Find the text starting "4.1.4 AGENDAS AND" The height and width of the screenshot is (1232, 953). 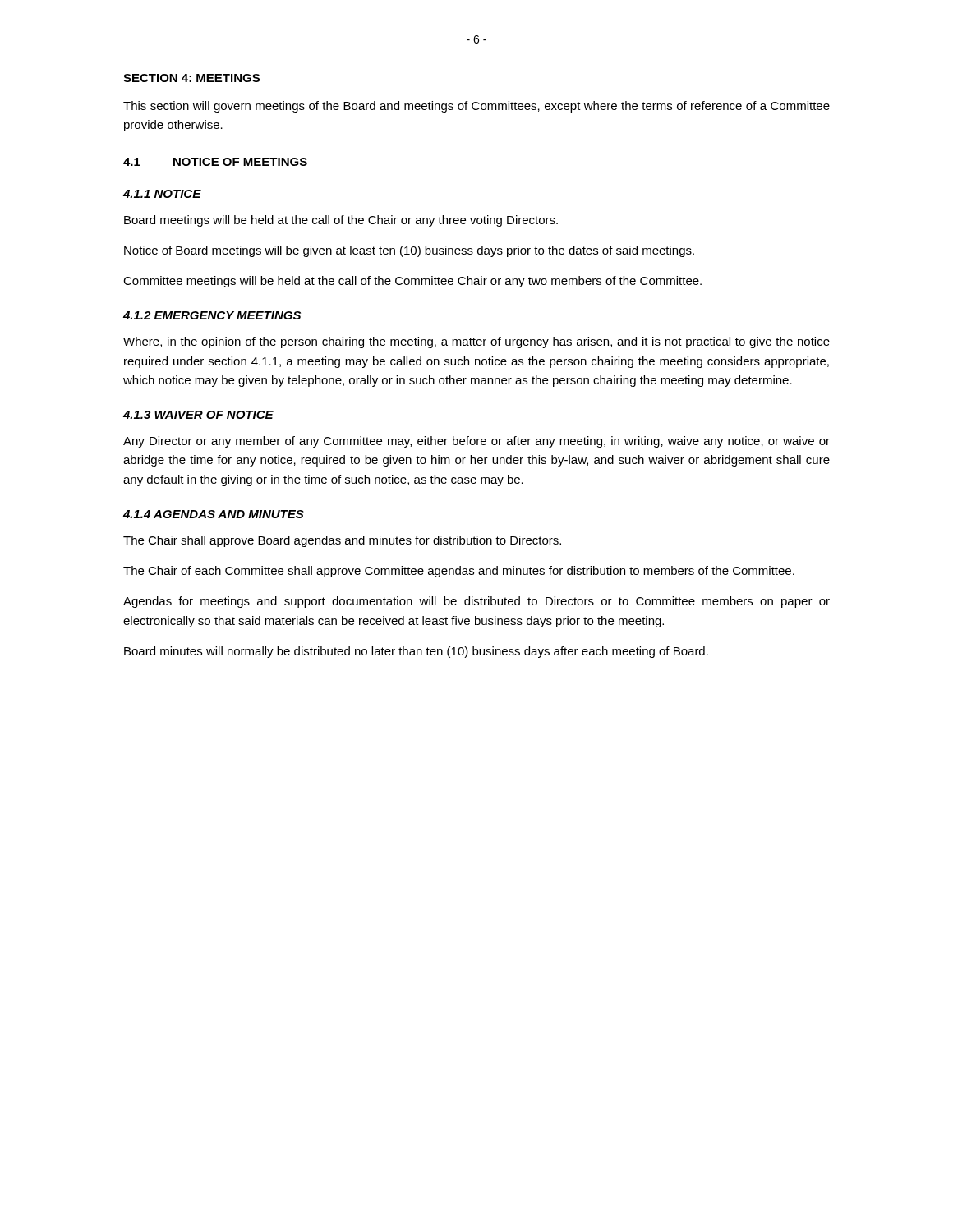pyautogui.click(x=214, y=514)
